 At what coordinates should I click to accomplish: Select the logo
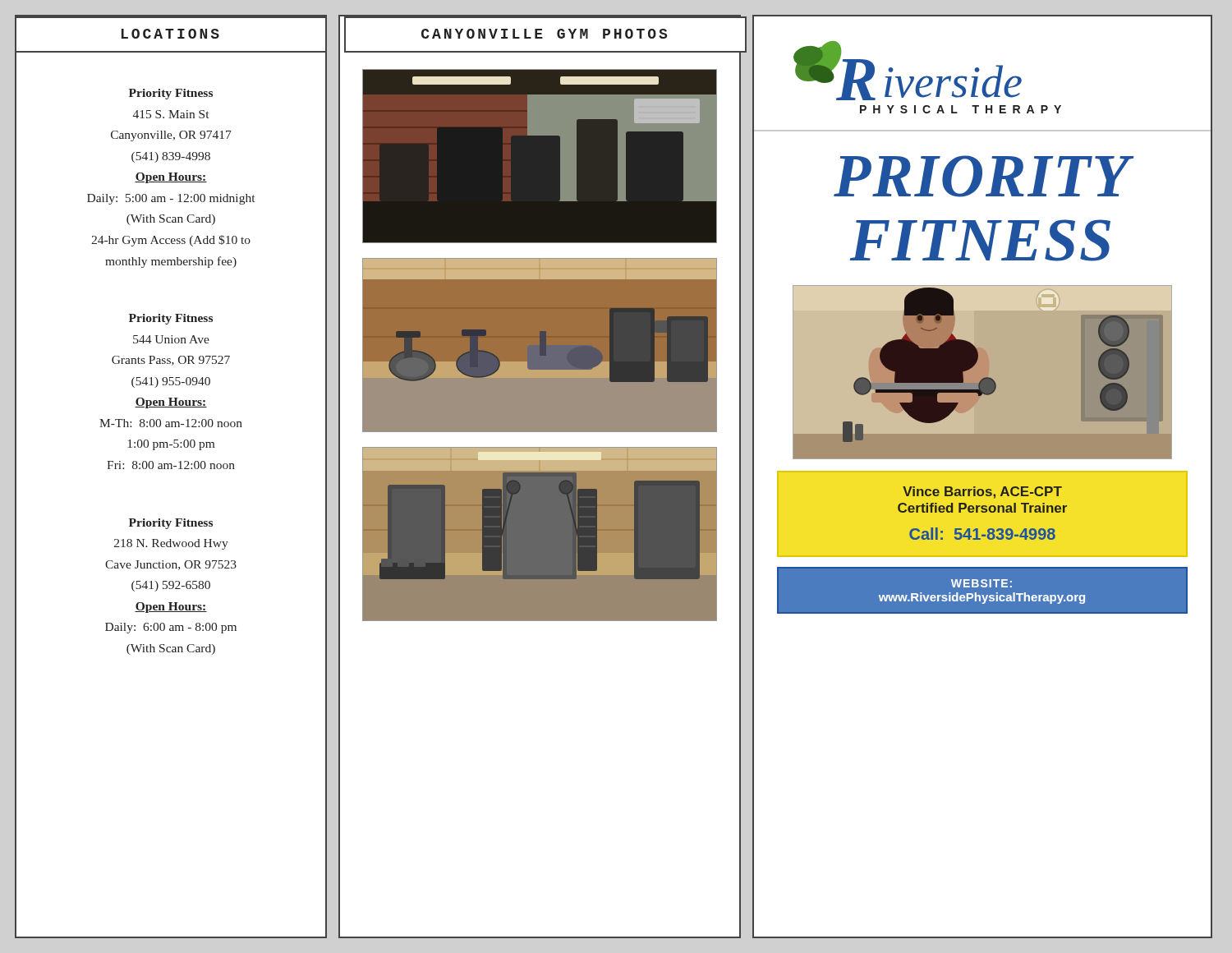pos(982,74)
